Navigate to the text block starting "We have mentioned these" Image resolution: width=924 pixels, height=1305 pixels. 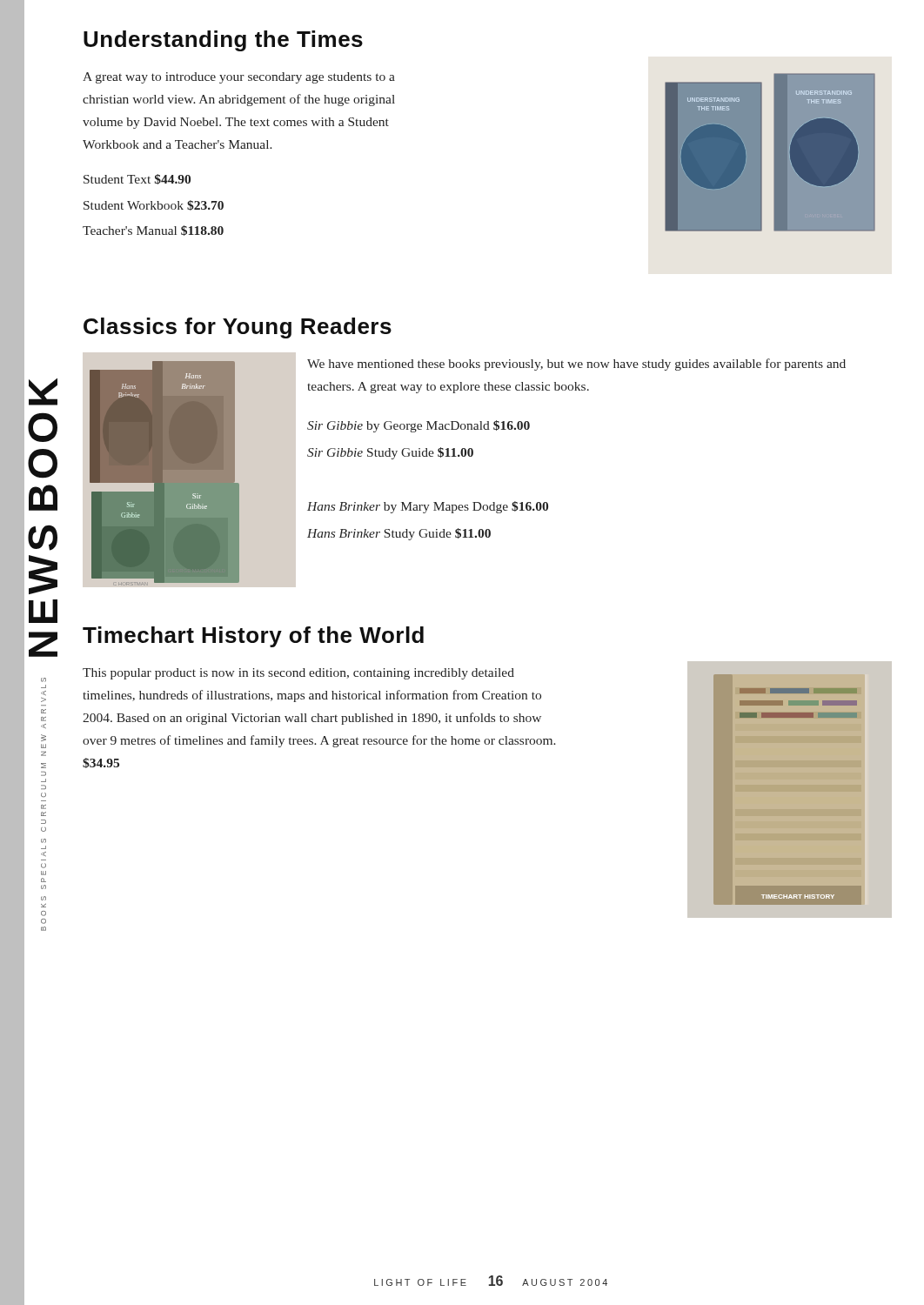coord(577,375)
